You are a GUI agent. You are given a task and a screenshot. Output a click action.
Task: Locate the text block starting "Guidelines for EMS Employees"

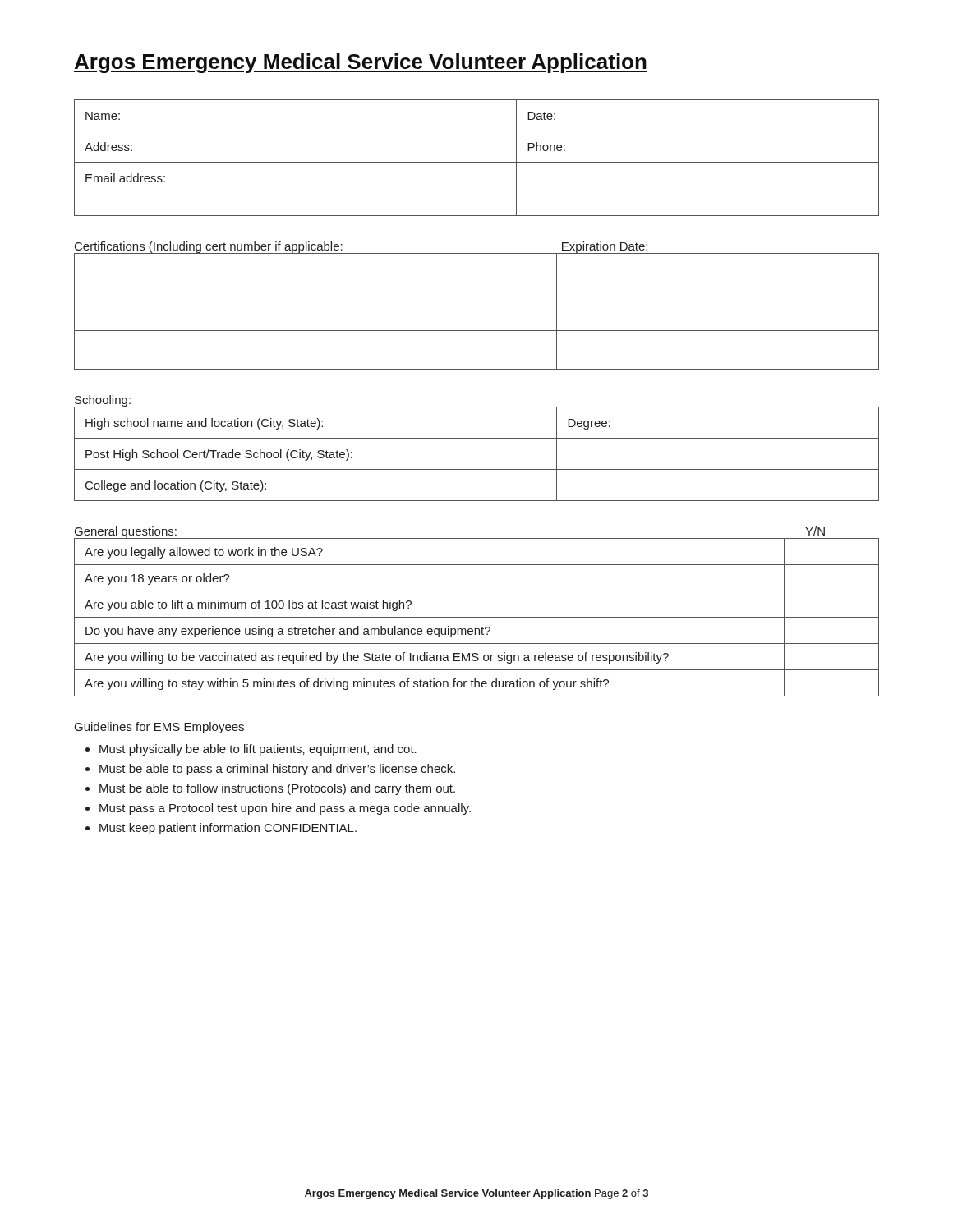[159, 726]
